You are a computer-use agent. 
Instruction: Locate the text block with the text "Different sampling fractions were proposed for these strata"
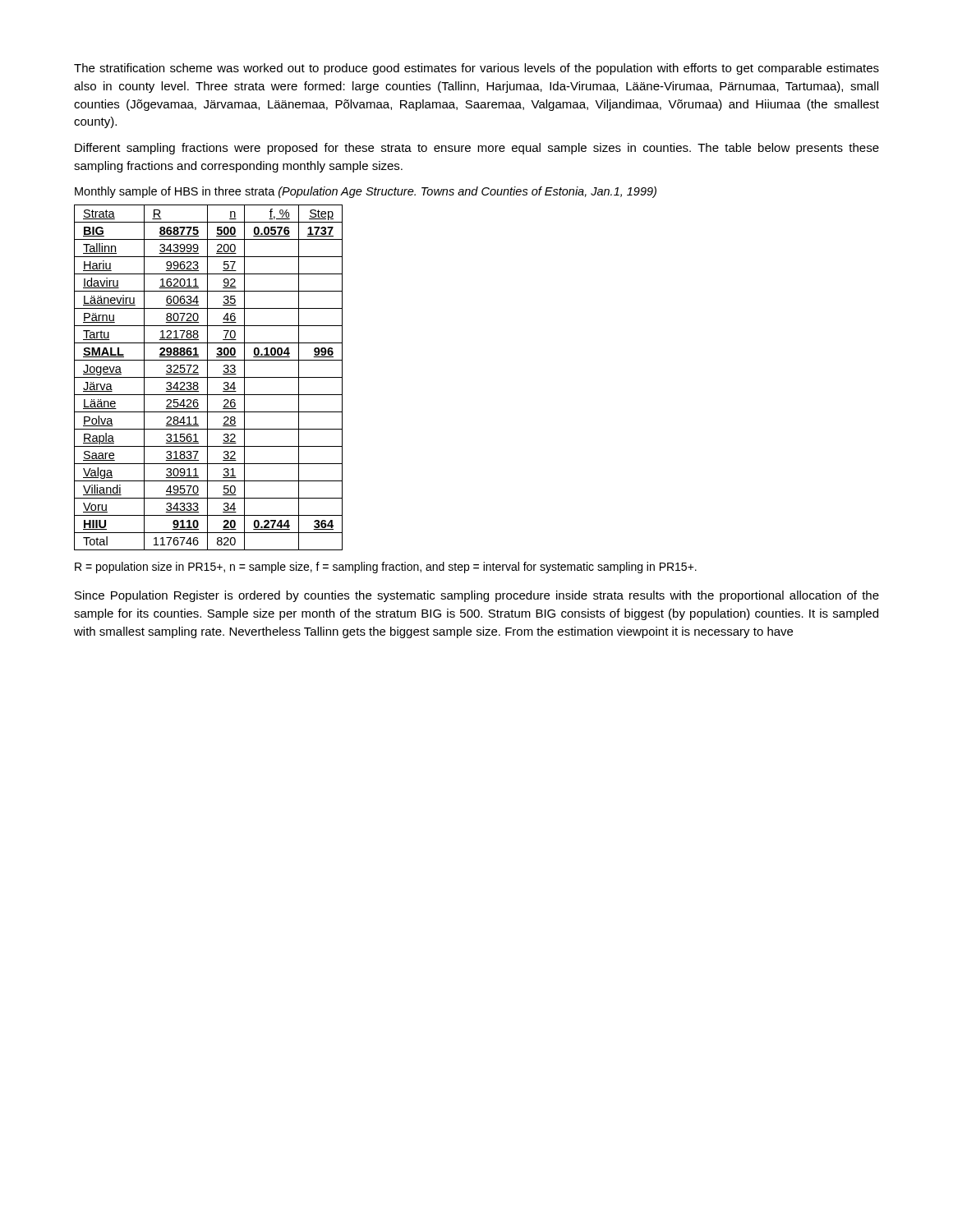pos(476,156)
